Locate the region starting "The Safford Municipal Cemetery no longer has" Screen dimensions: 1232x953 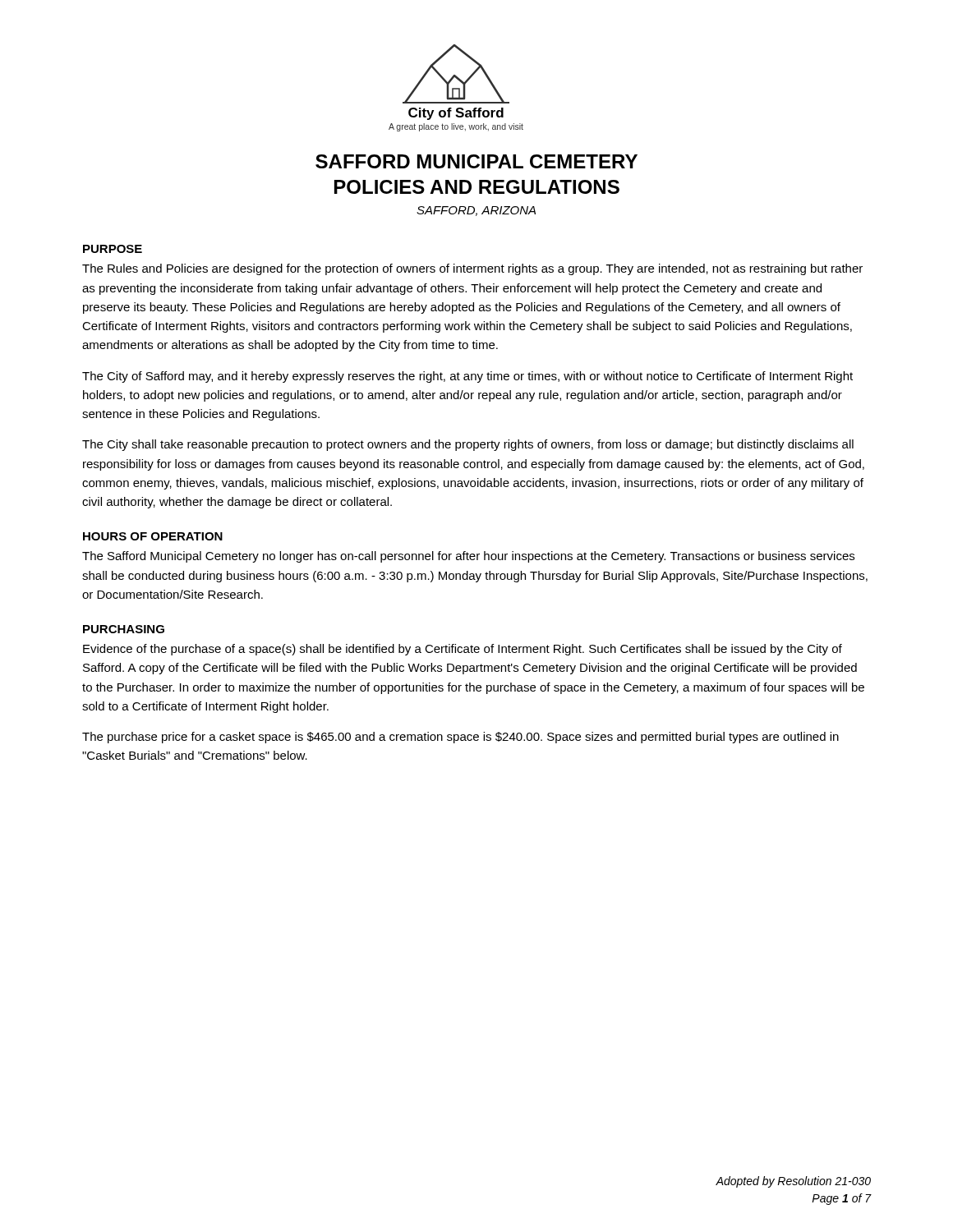tap(475, 575)
